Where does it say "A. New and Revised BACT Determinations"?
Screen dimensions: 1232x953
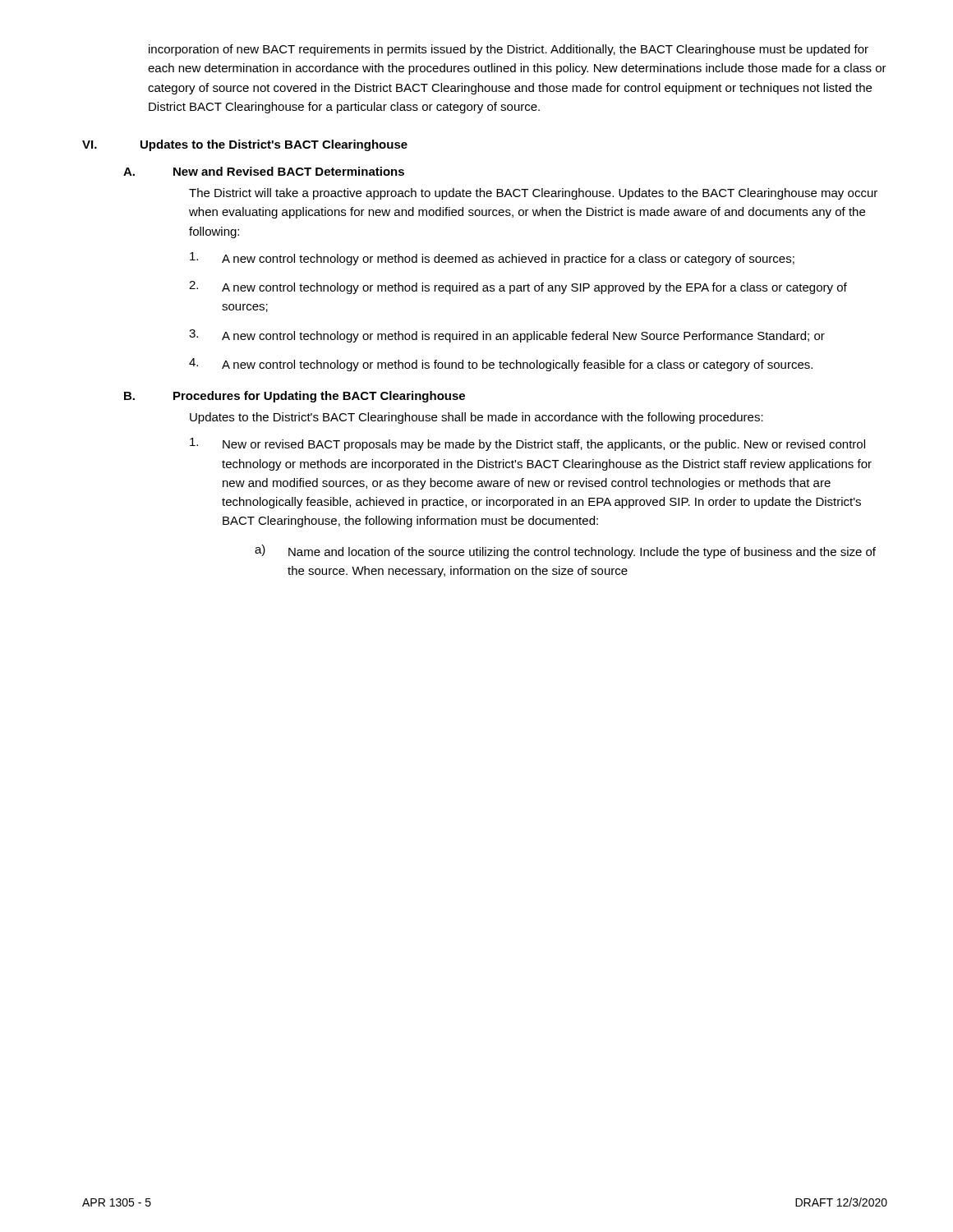(264, 171)
